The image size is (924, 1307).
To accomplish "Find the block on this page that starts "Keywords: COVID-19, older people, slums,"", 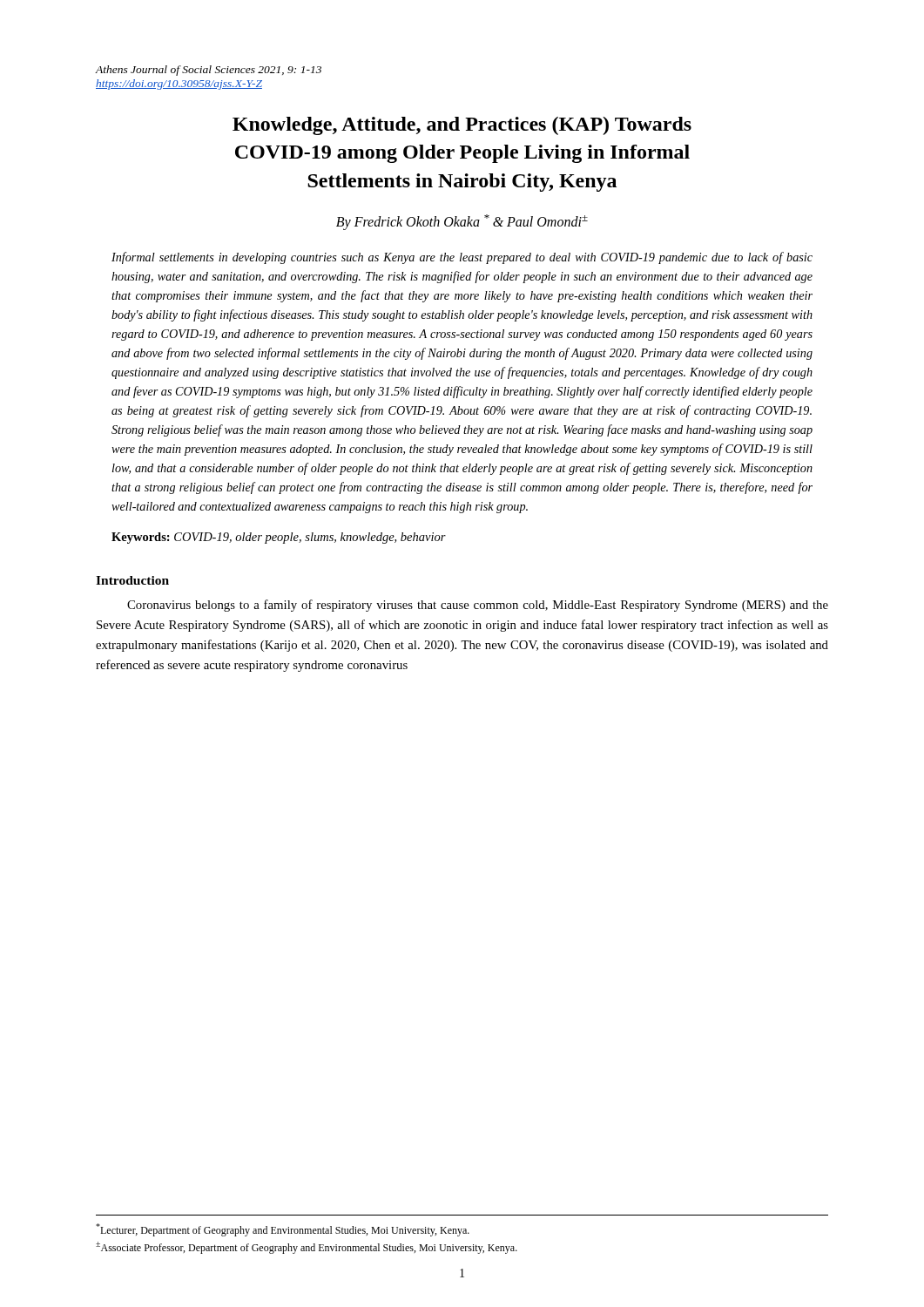I will point(279,538).
